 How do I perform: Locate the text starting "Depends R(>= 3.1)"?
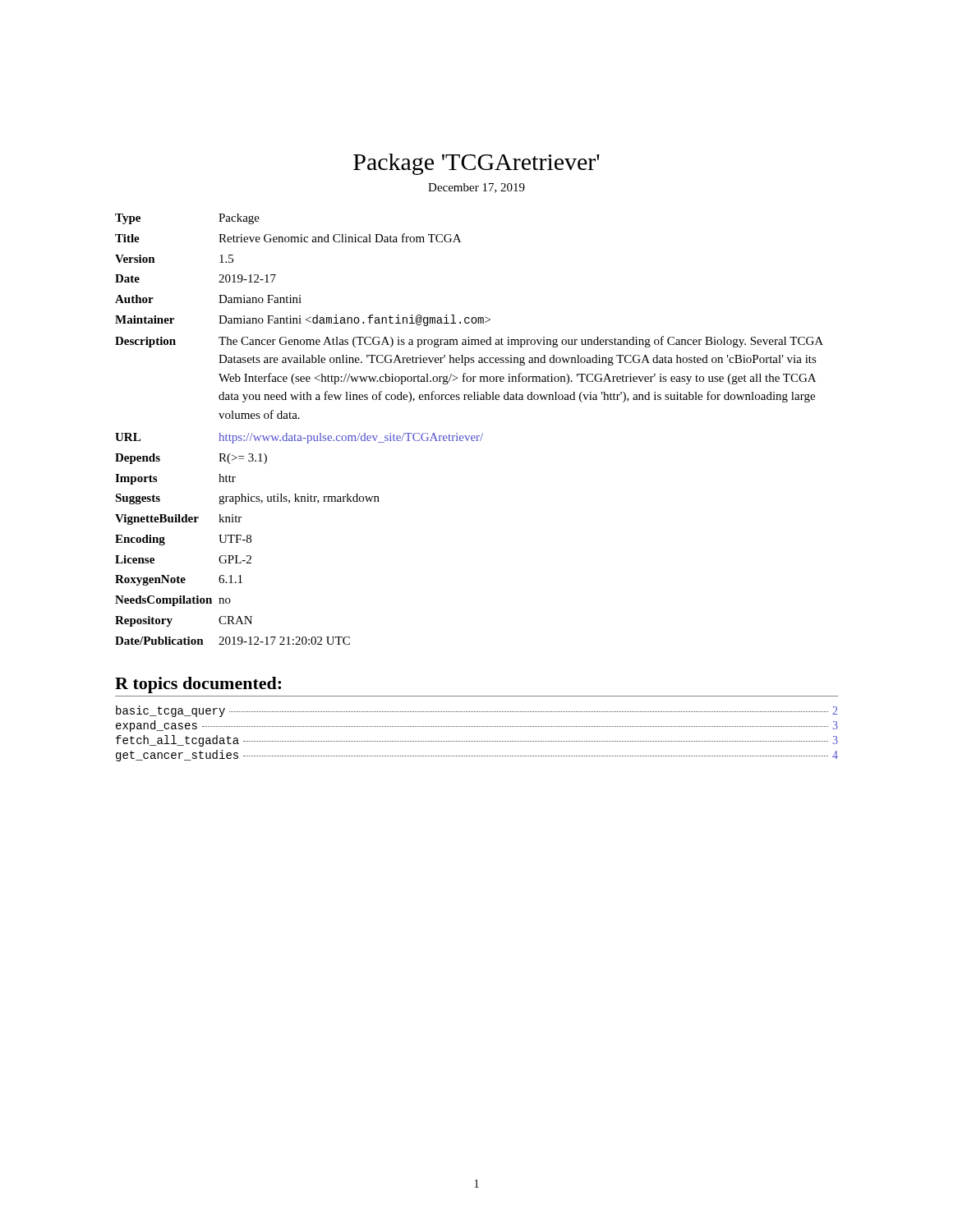coord(135,459)
